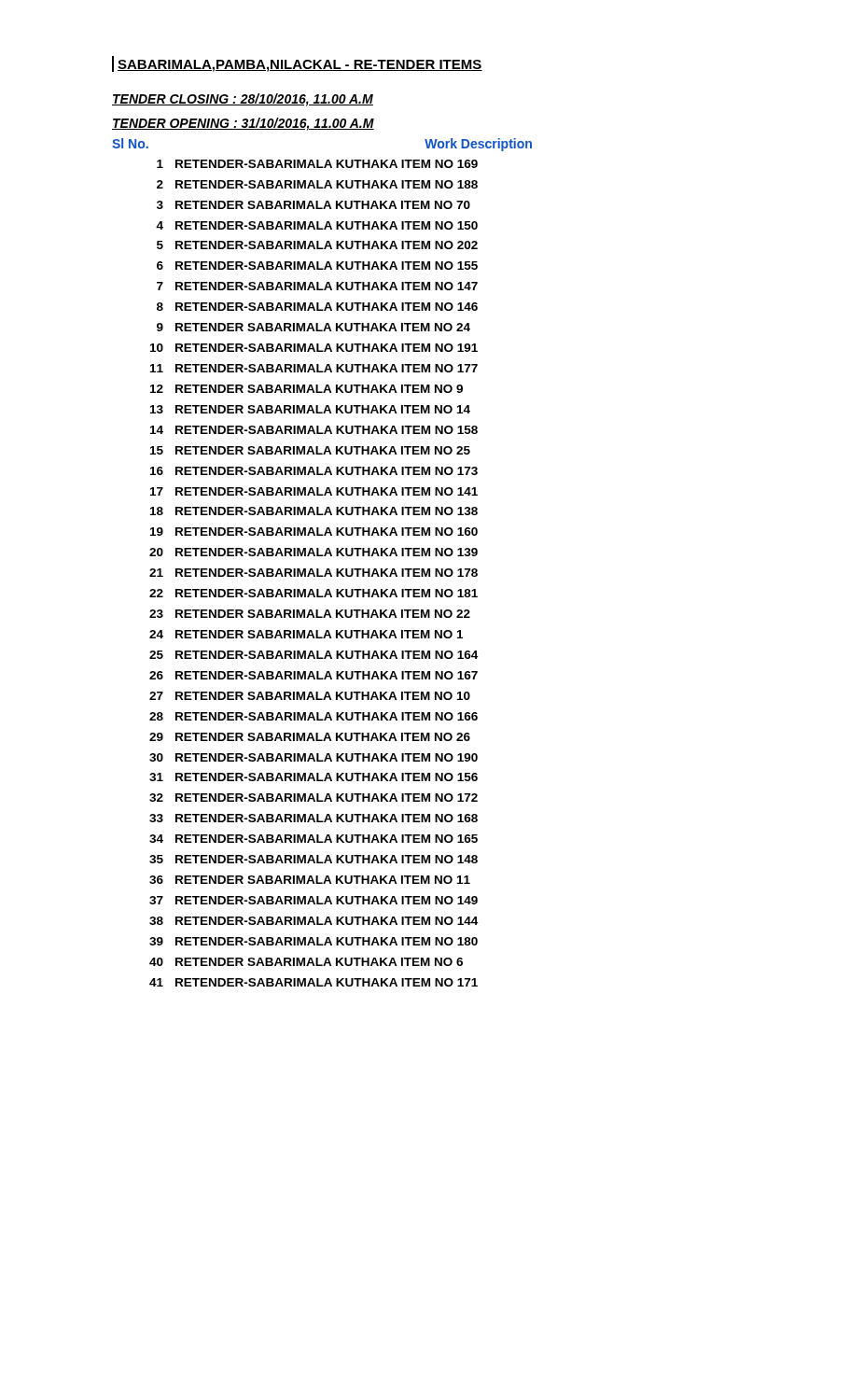Point to "11RETENDER-SABARIMALA KUTHAKA ITEM NO 177"
Screen dimensions: 1400x850
[453, 369]
